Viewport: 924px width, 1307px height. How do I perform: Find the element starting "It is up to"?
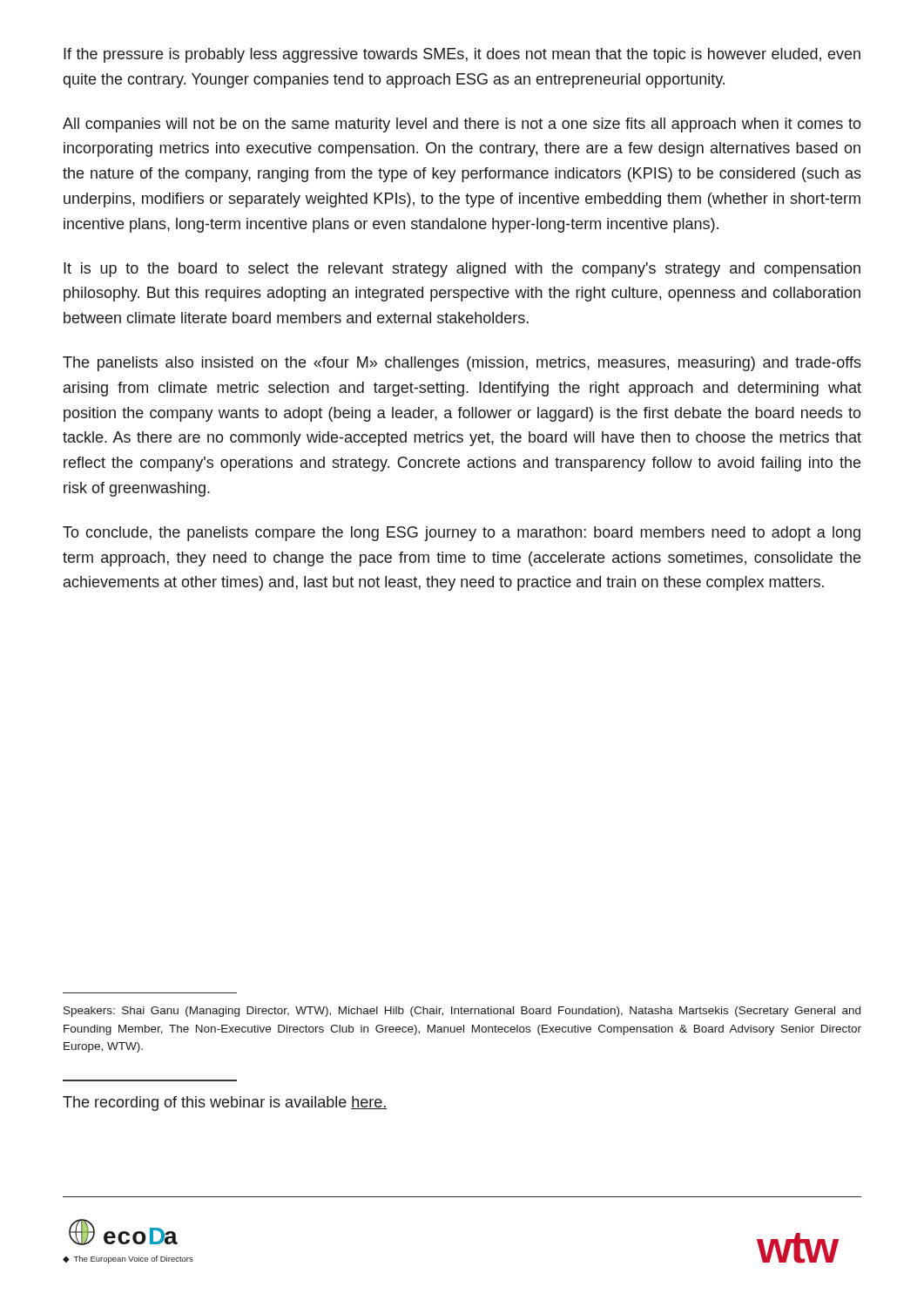click(462, 293)
